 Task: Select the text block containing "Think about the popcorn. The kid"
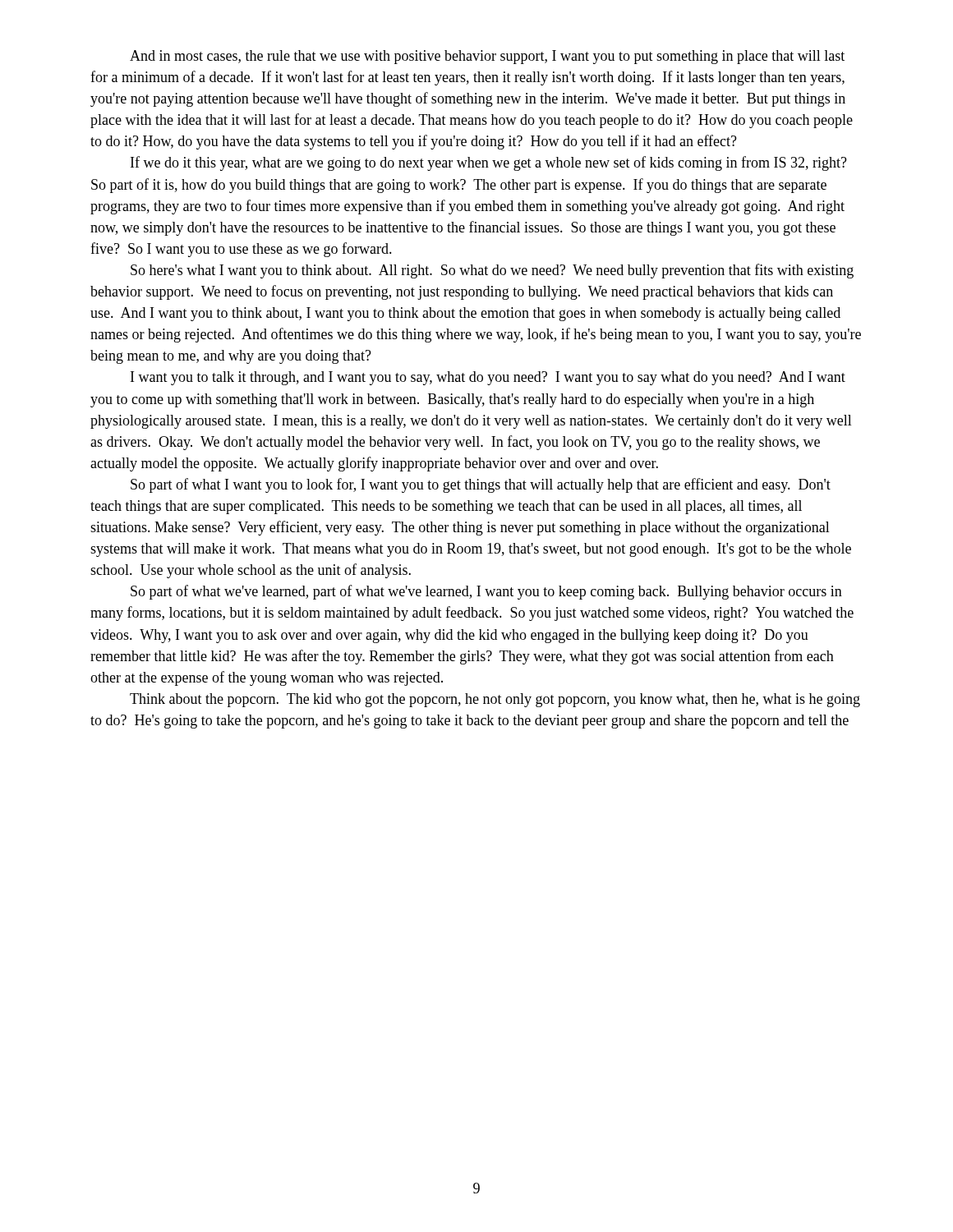476,710
